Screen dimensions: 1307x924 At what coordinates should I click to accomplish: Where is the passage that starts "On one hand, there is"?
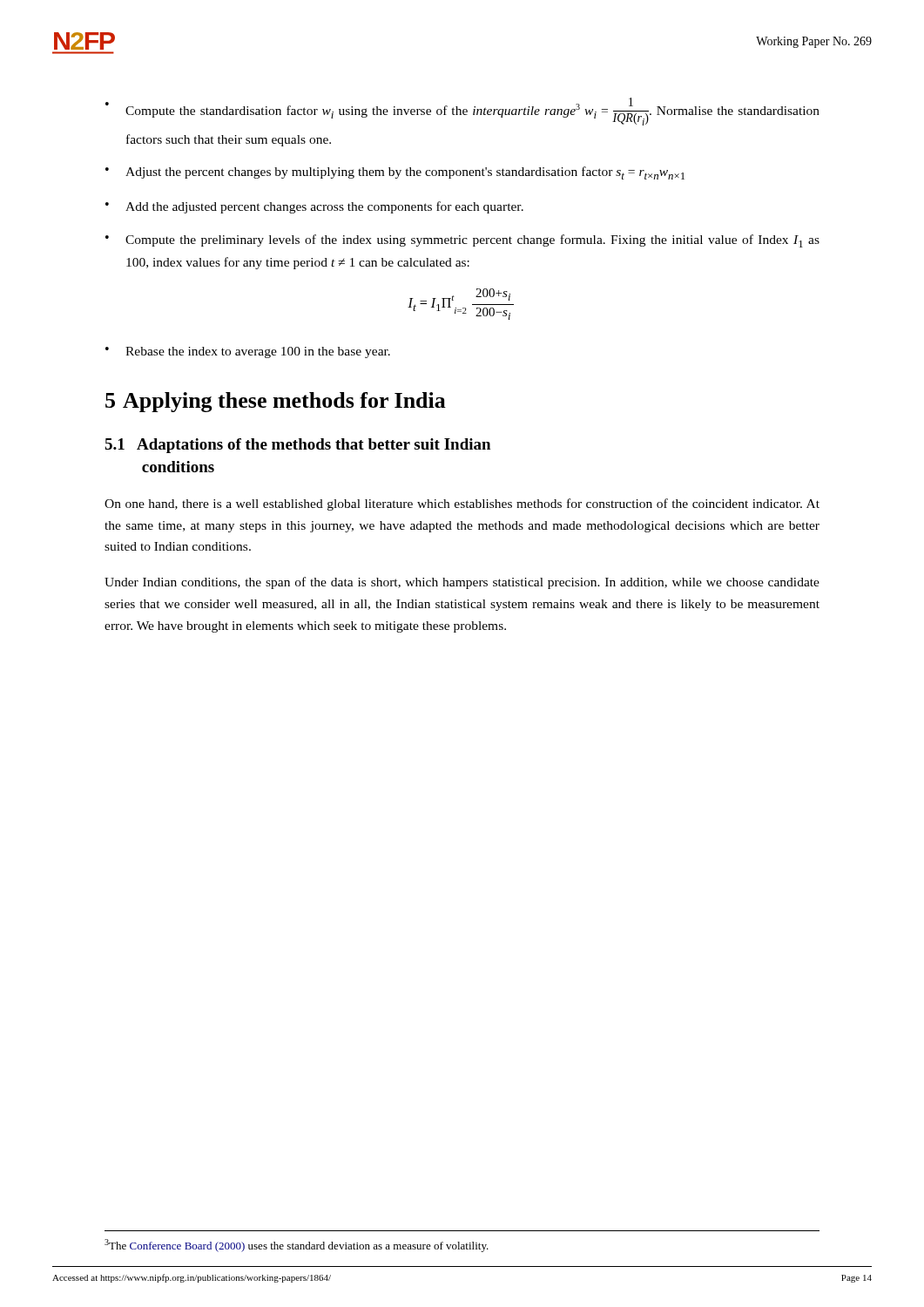click(462, 524)
